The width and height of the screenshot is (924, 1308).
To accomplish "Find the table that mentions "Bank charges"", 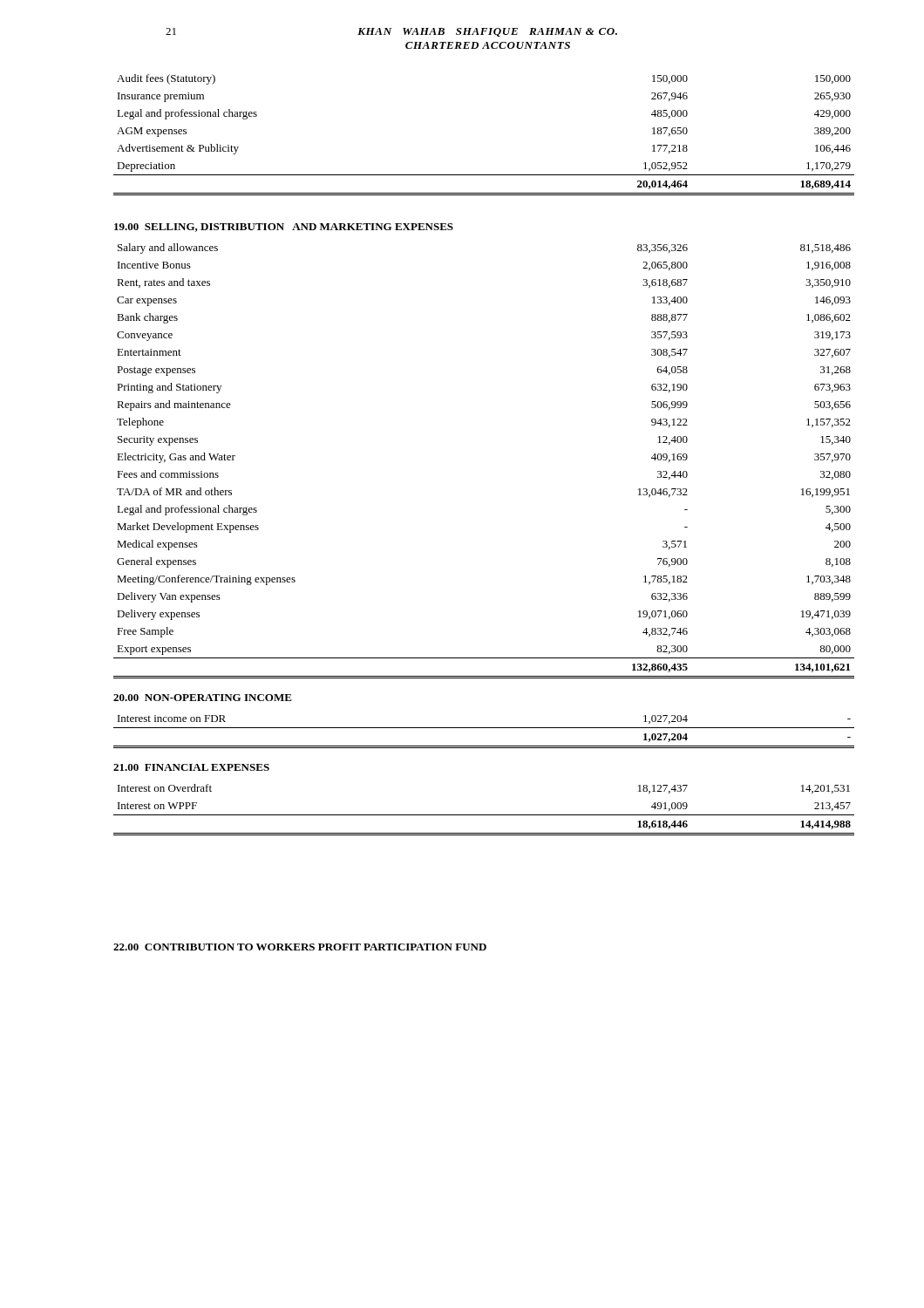I will tap(484, 459).
